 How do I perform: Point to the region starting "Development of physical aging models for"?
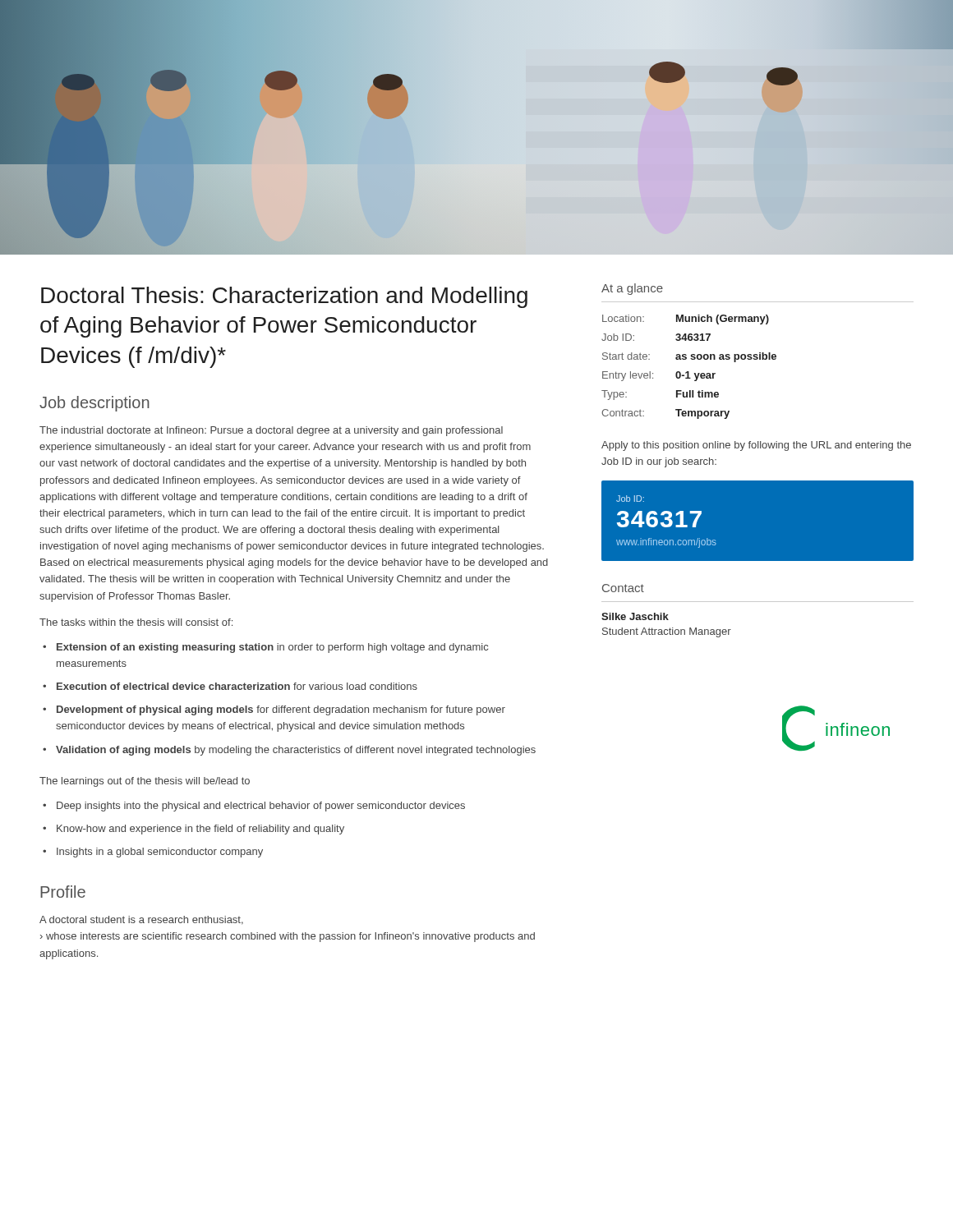point(280,718)
